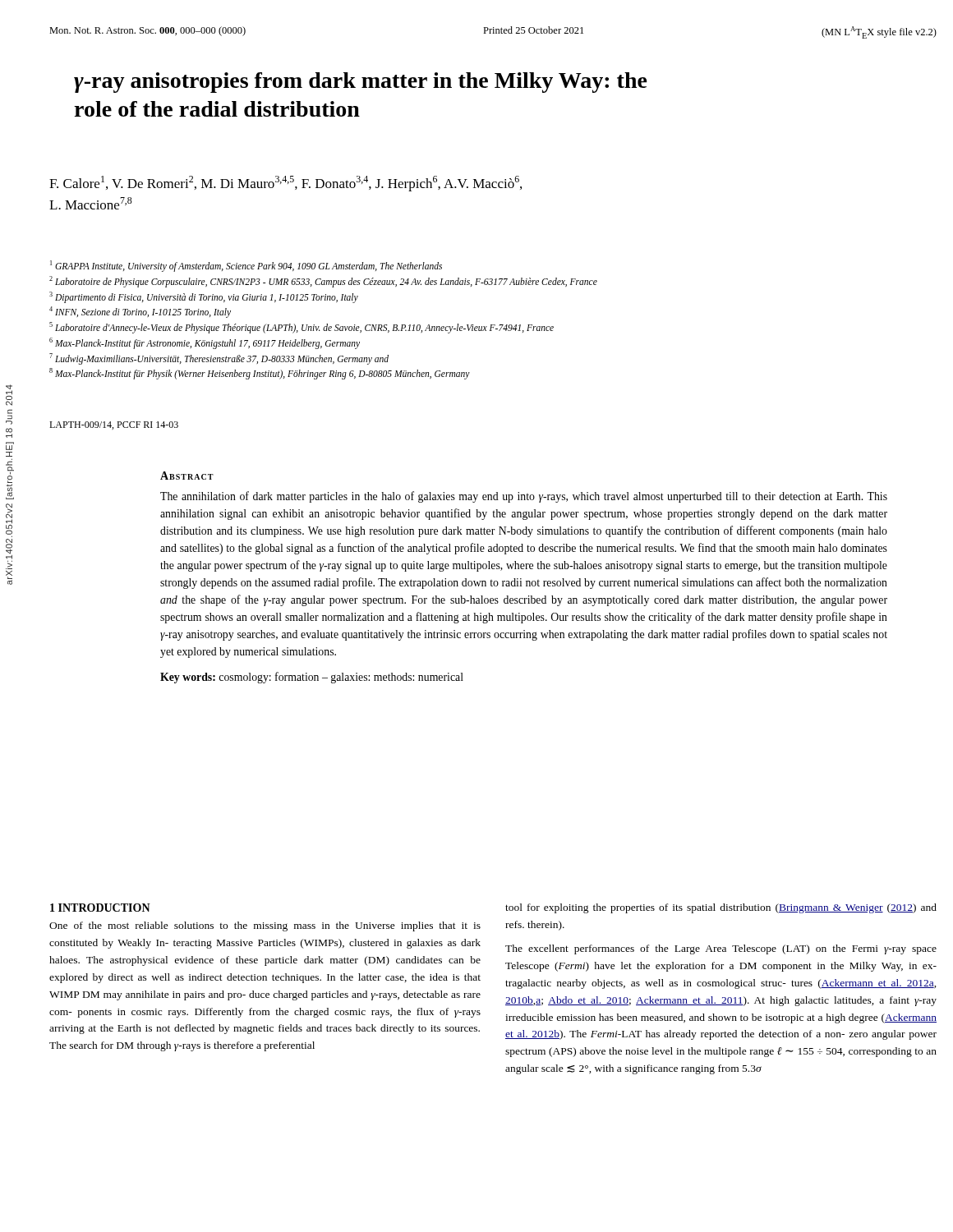Find the block starting "One of the most reliable solutions to"
The height and width of the screenshot is (1232, 953).
(265, 986)
